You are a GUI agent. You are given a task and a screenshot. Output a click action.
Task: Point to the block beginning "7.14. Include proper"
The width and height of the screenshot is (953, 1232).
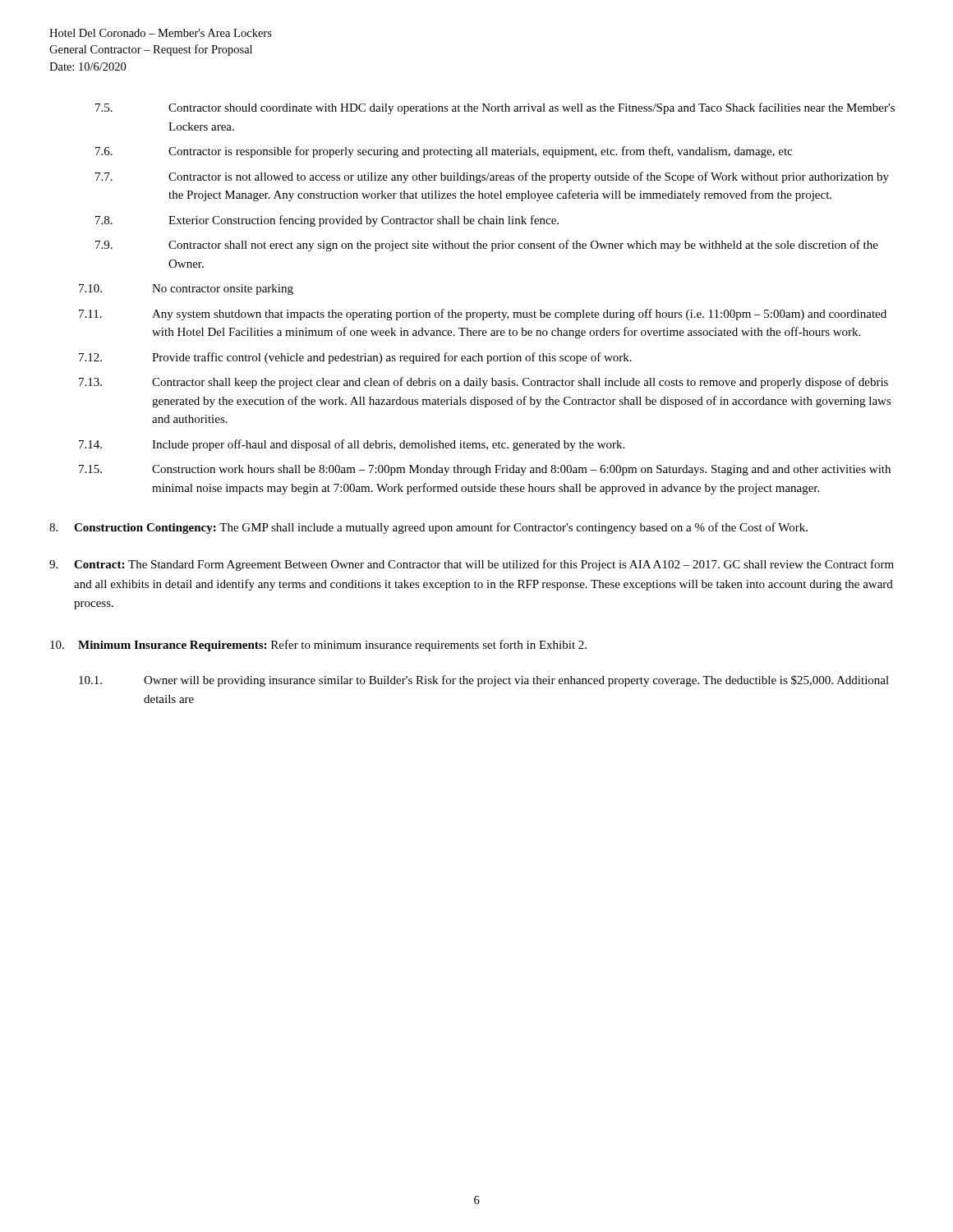[x=476, y=444]
